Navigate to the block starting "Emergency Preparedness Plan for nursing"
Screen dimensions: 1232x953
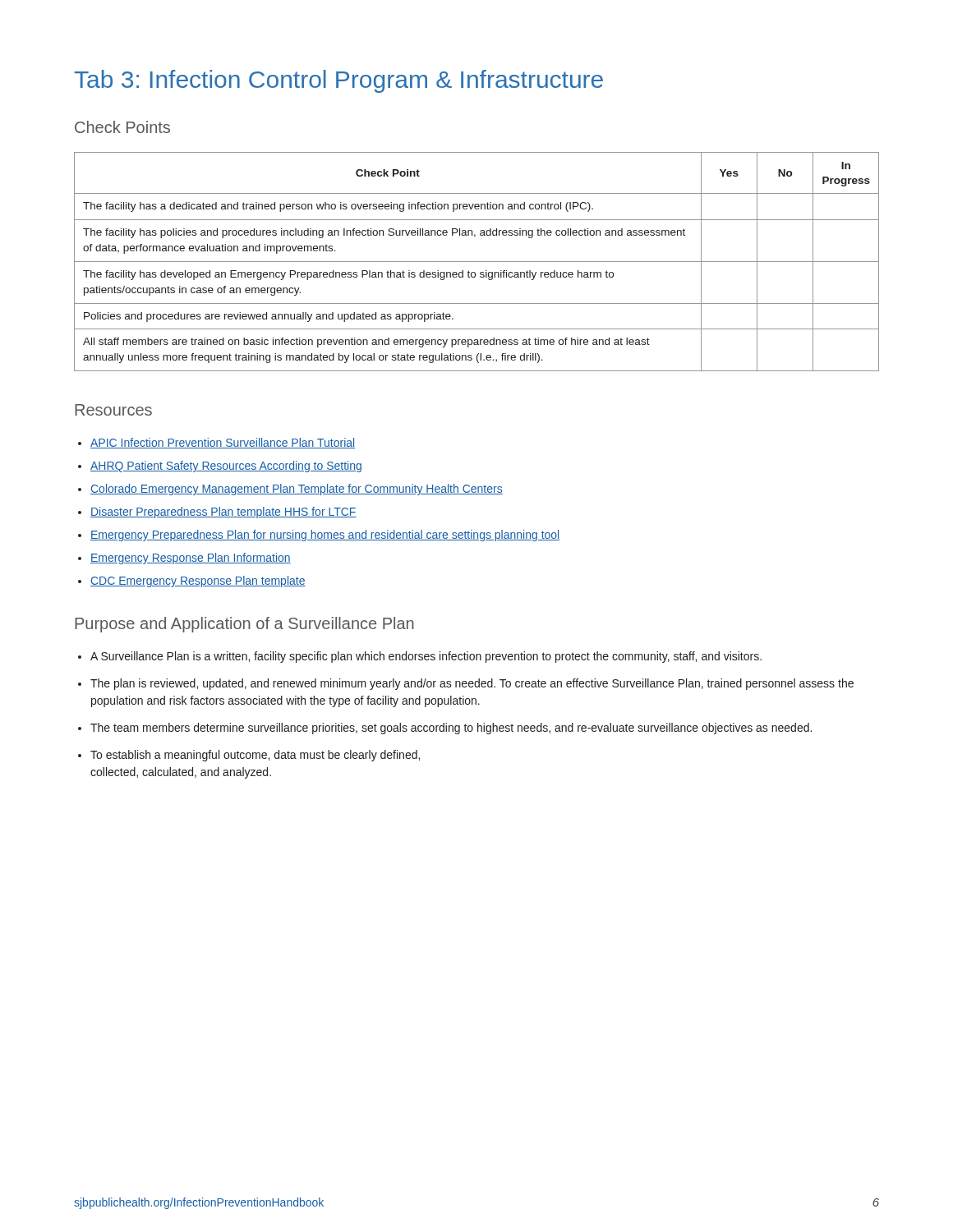click(325, 535)
